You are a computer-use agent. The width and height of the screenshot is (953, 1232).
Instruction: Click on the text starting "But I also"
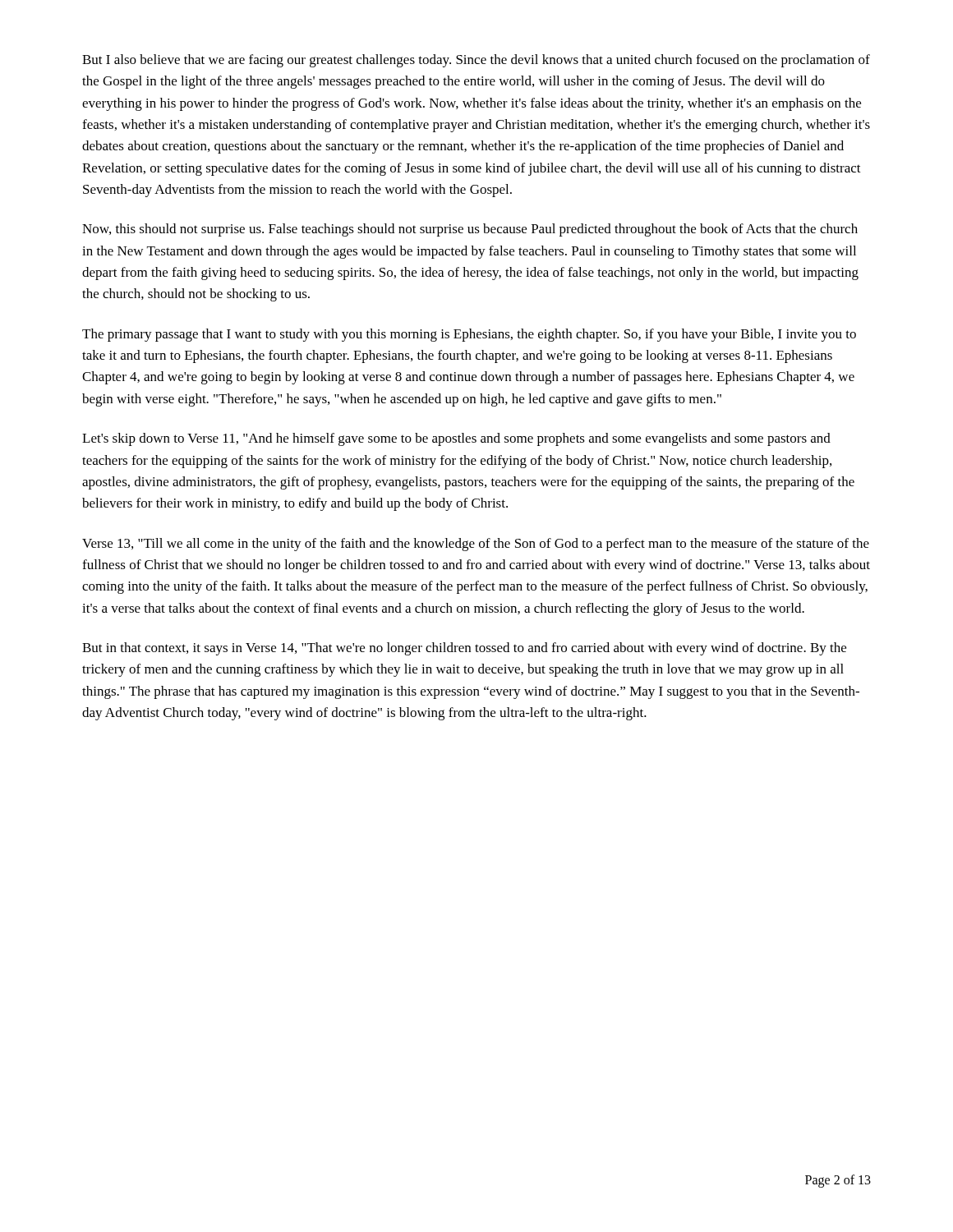point(476,124)
